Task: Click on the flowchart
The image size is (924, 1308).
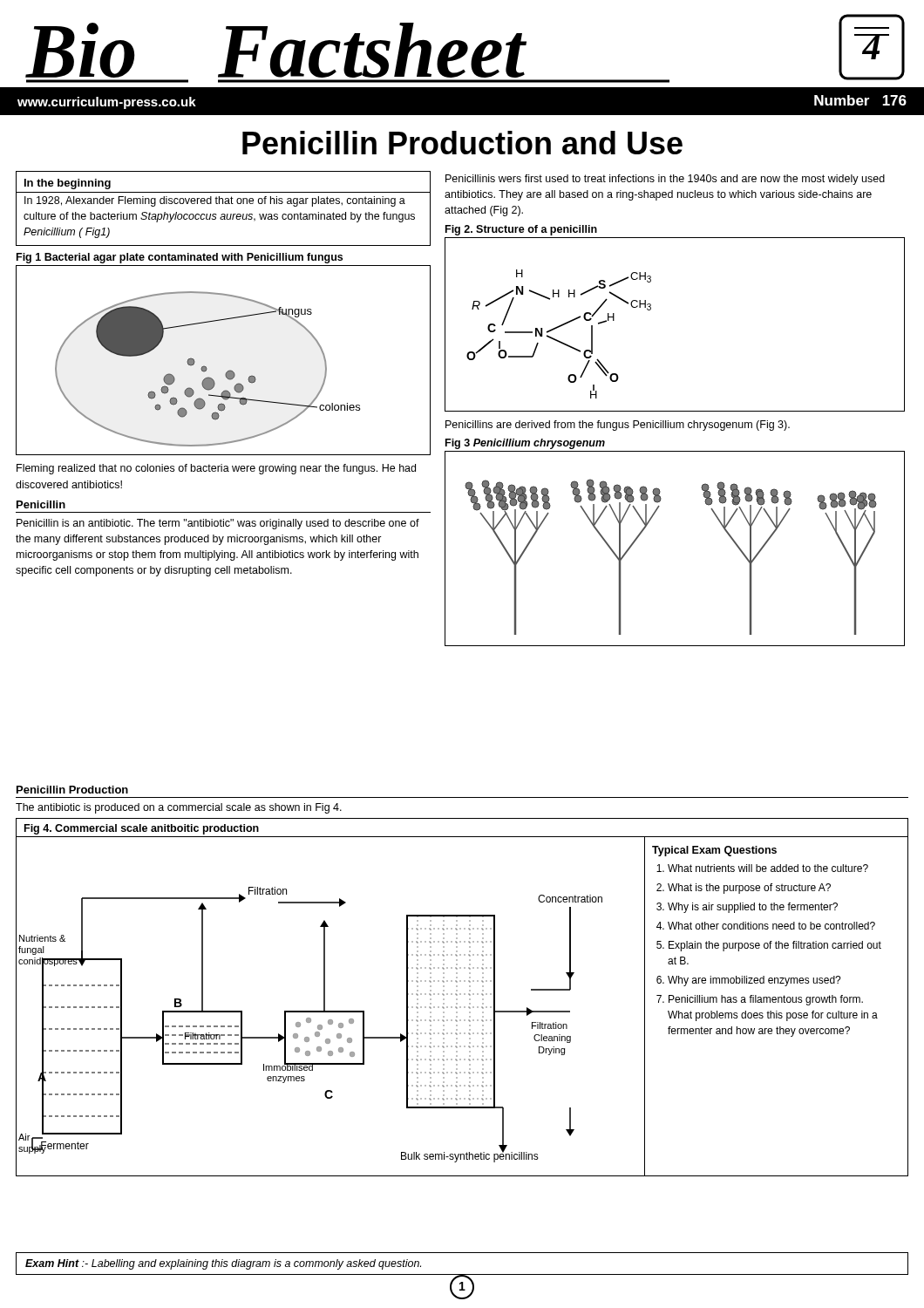Action: (x=330, y=1006)
